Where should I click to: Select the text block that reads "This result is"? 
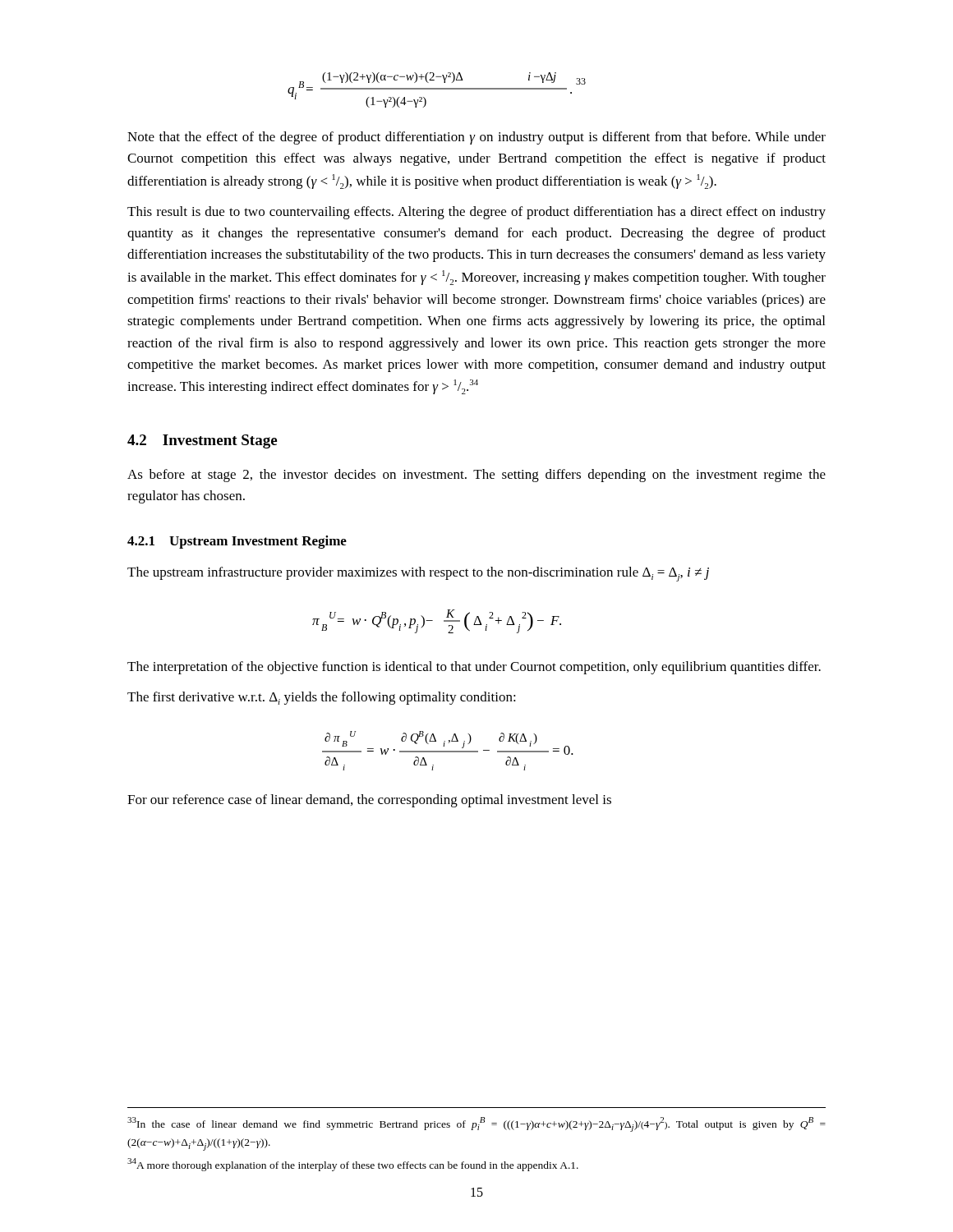[x=476, y=300]
